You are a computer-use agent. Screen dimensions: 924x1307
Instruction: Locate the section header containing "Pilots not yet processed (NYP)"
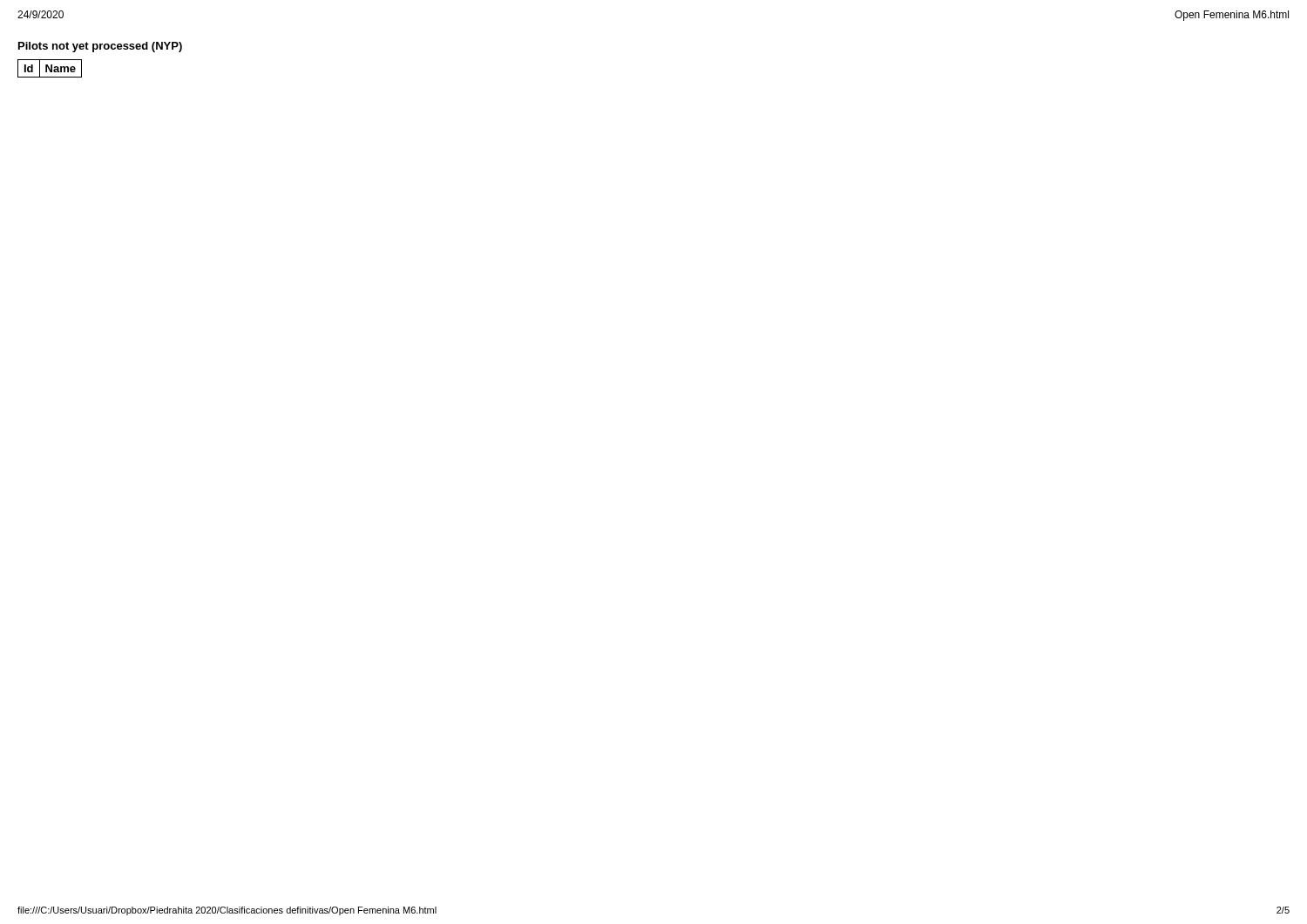[100, 46]
